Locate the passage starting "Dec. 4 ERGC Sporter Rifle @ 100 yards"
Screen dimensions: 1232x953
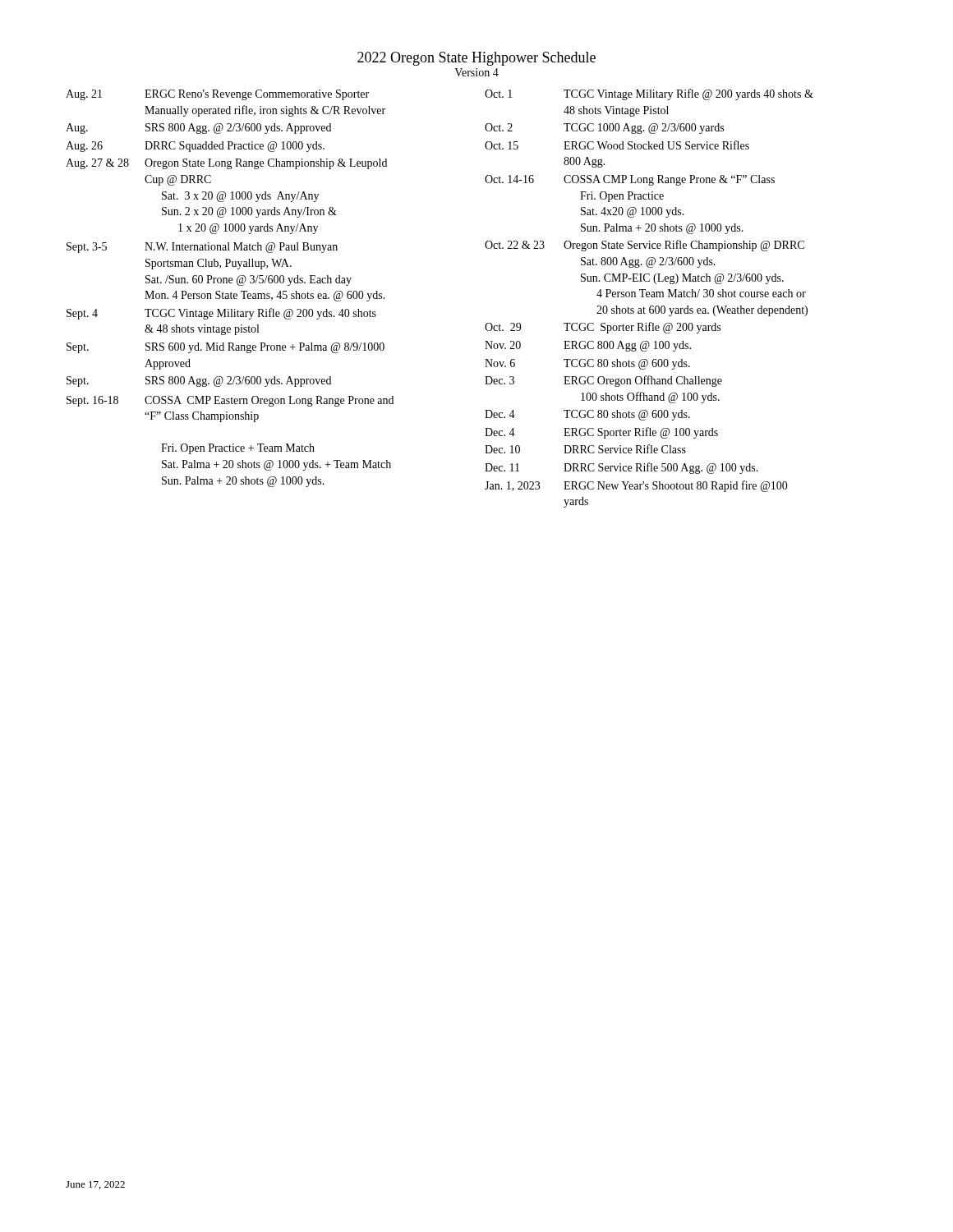[x=686, y=433]
